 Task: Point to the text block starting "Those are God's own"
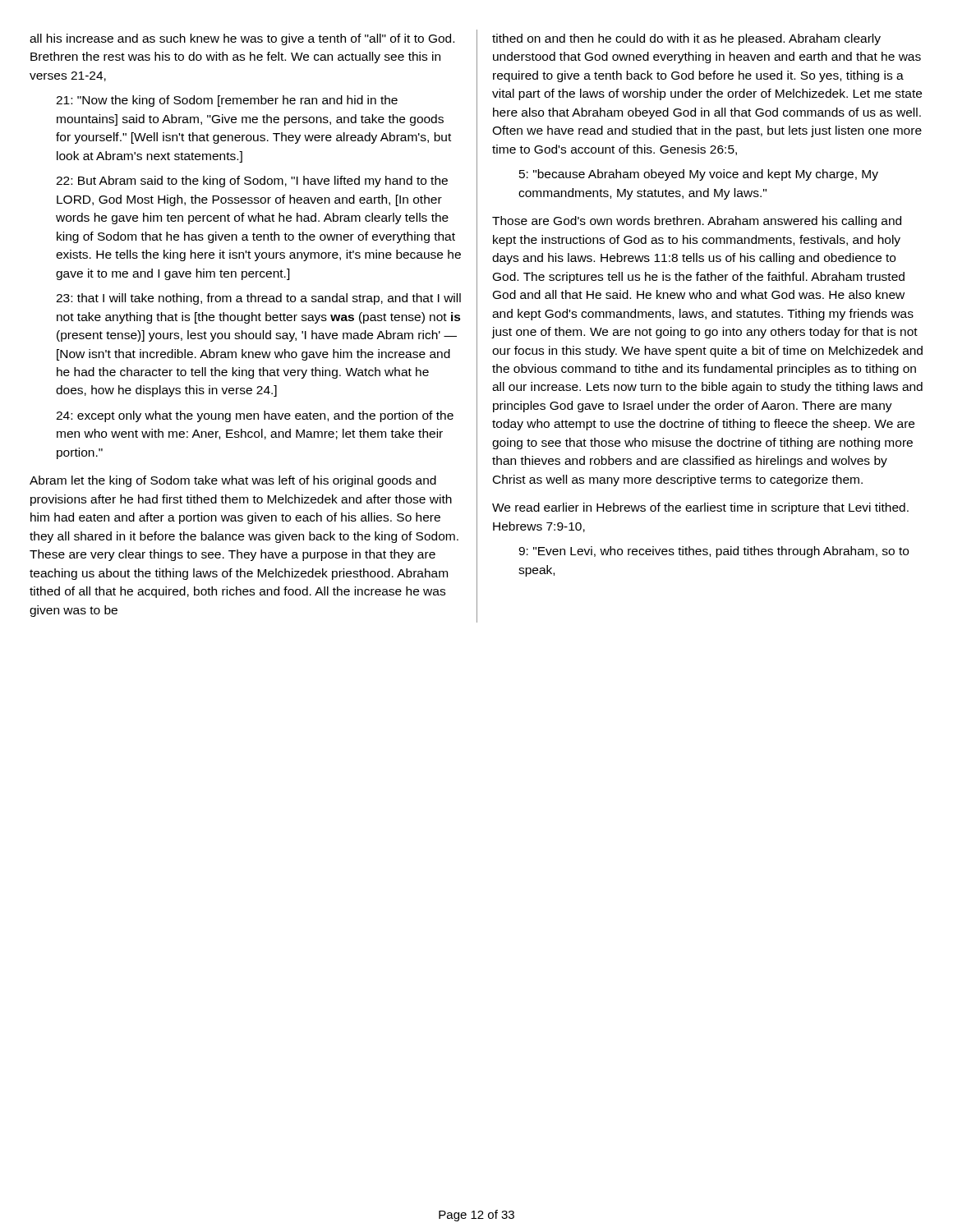[708, 350]
